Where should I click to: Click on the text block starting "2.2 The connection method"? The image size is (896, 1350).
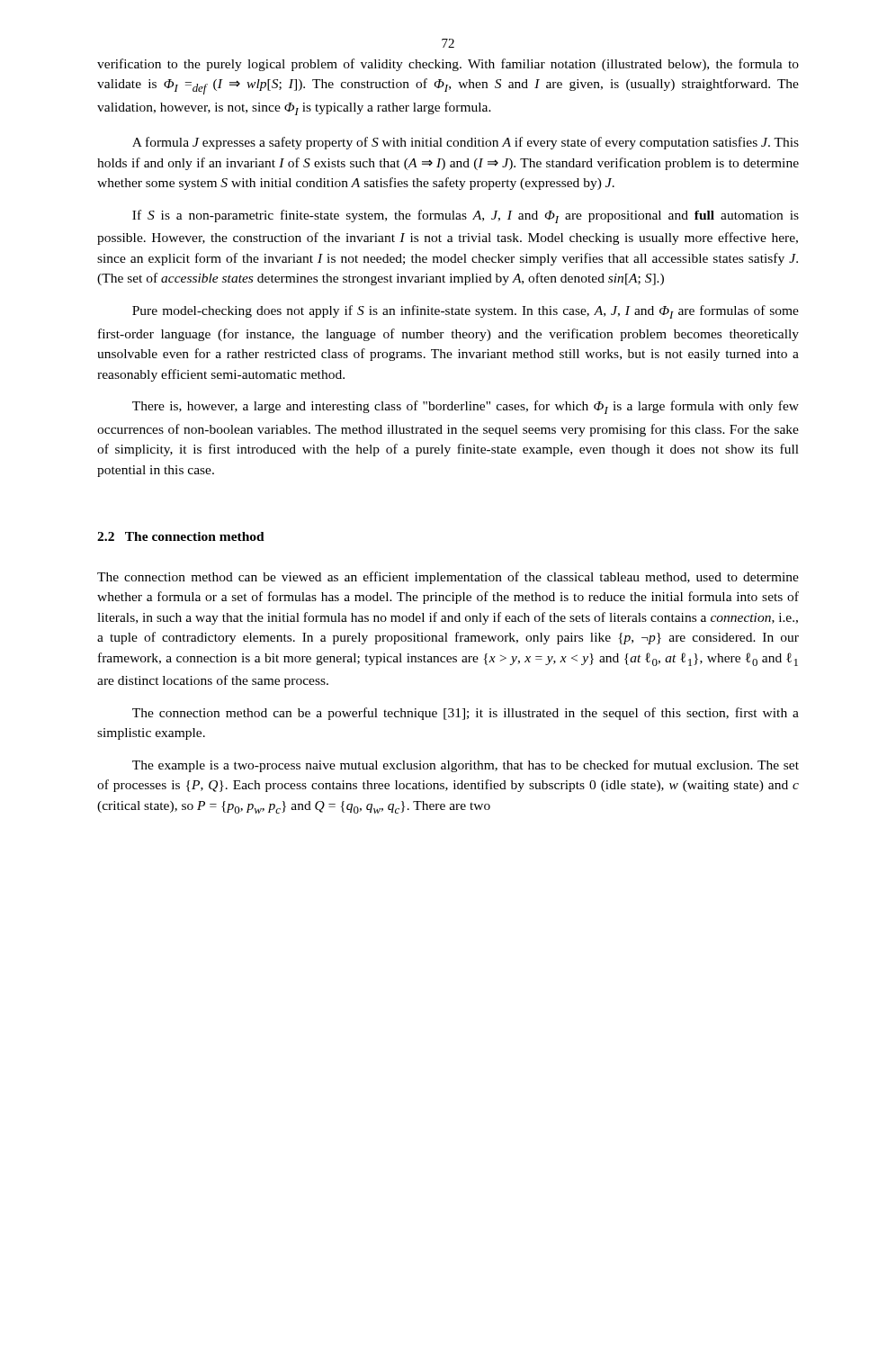pos(181,536)
